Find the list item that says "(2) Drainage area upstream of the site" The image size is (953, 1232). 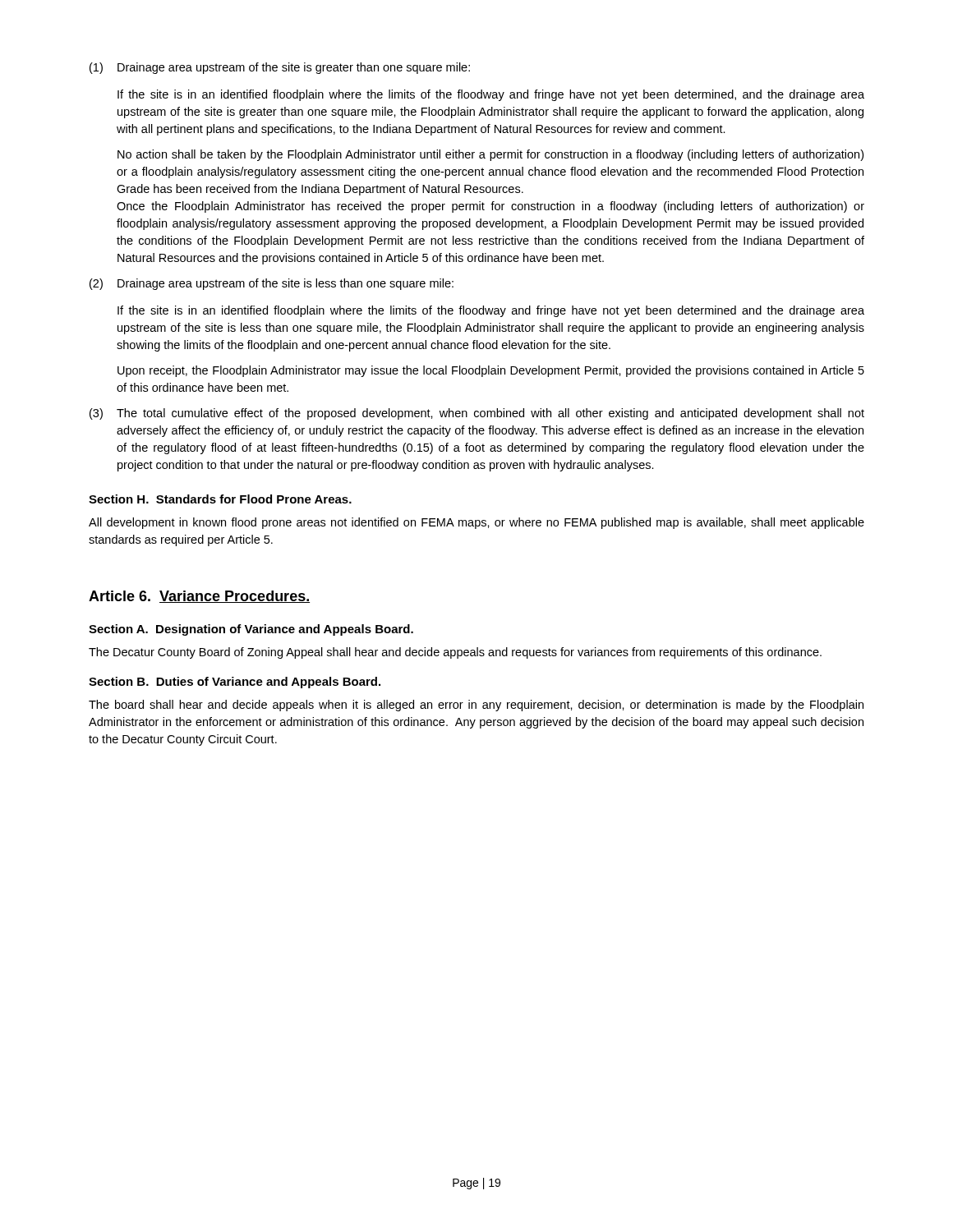(272, 284)
